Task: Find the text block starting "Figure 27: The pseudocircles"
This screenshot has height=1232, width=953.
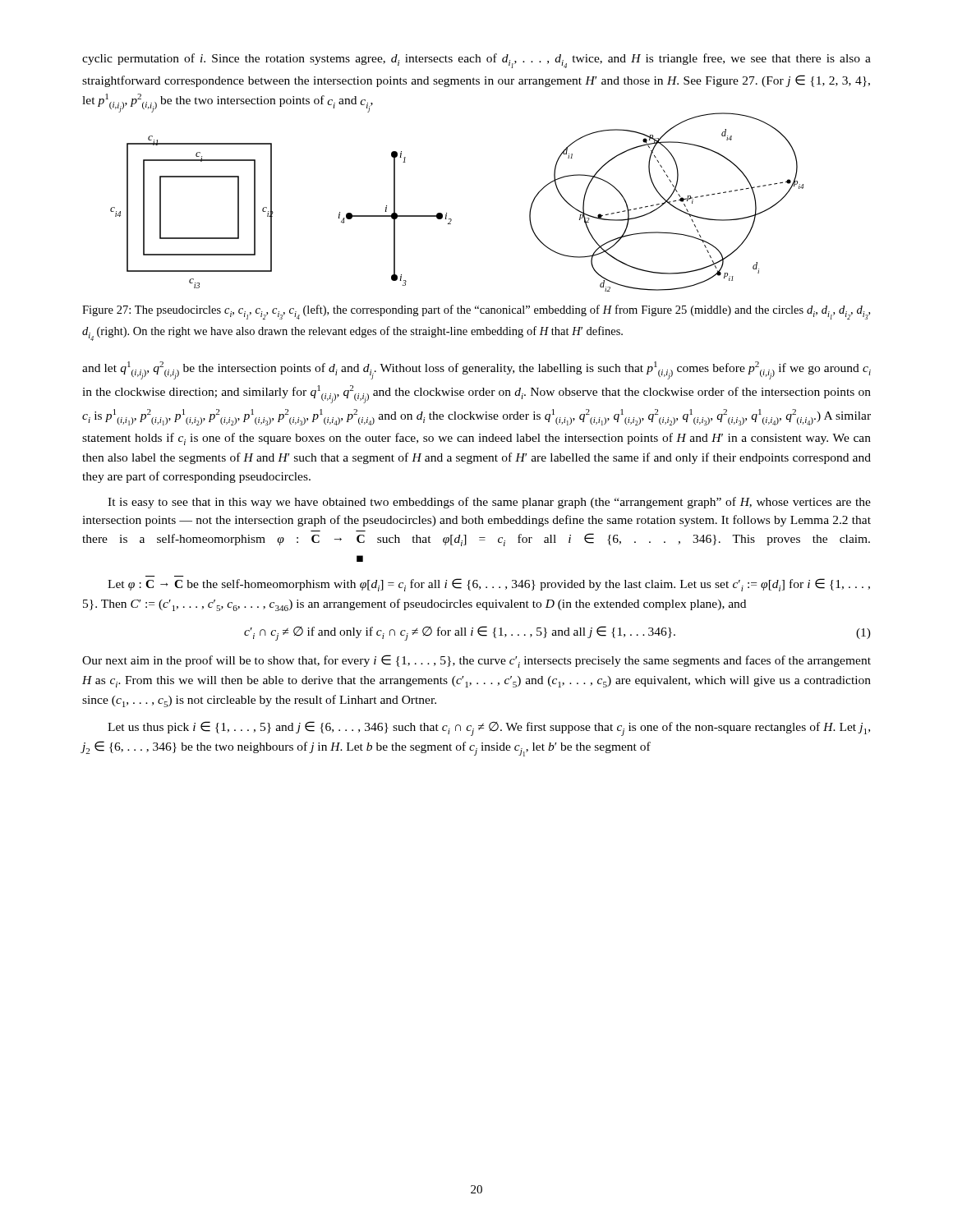Action: click(476, 323)
